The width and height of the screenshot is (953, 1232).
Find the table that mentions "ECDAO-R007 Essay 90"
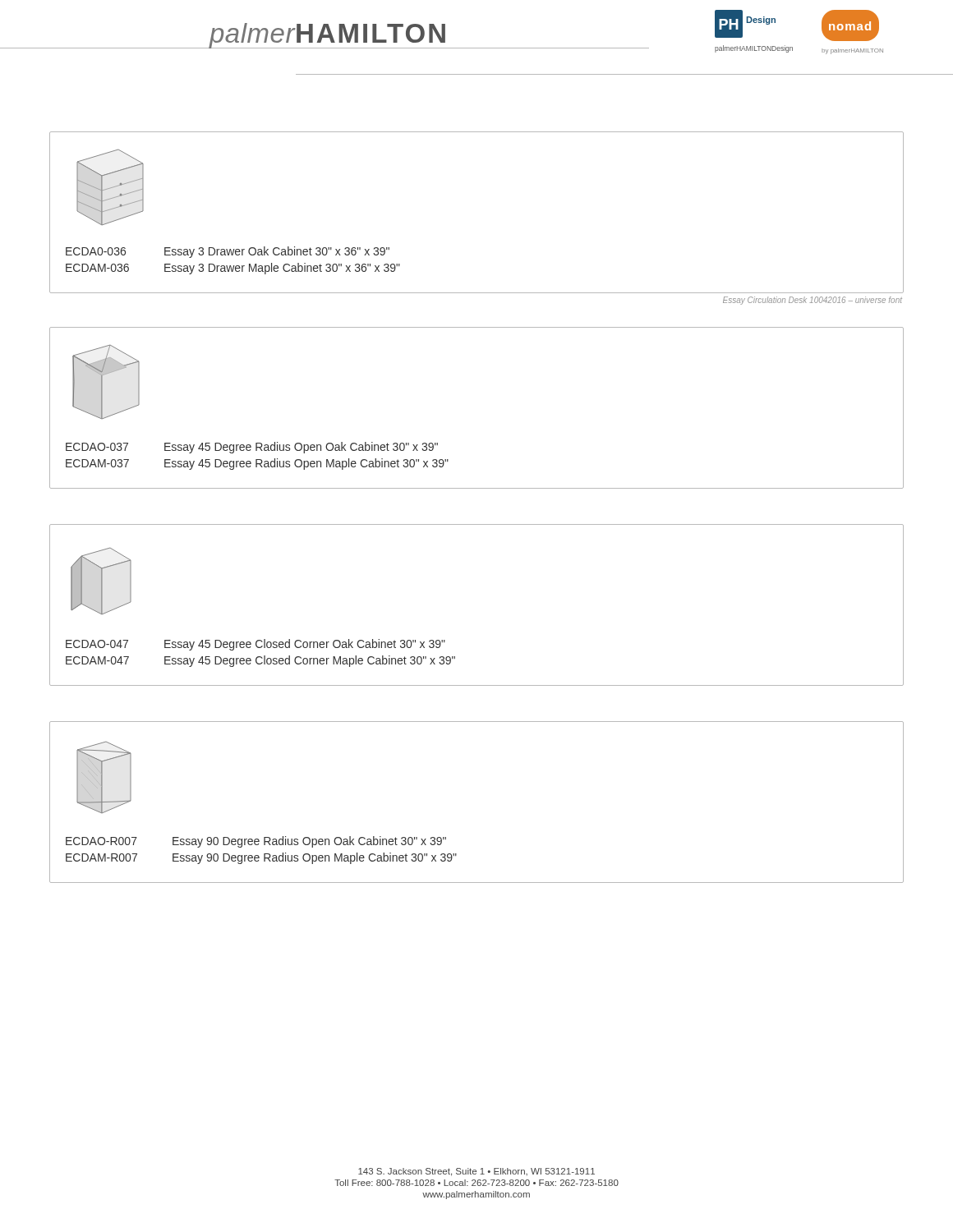[476, 802]
